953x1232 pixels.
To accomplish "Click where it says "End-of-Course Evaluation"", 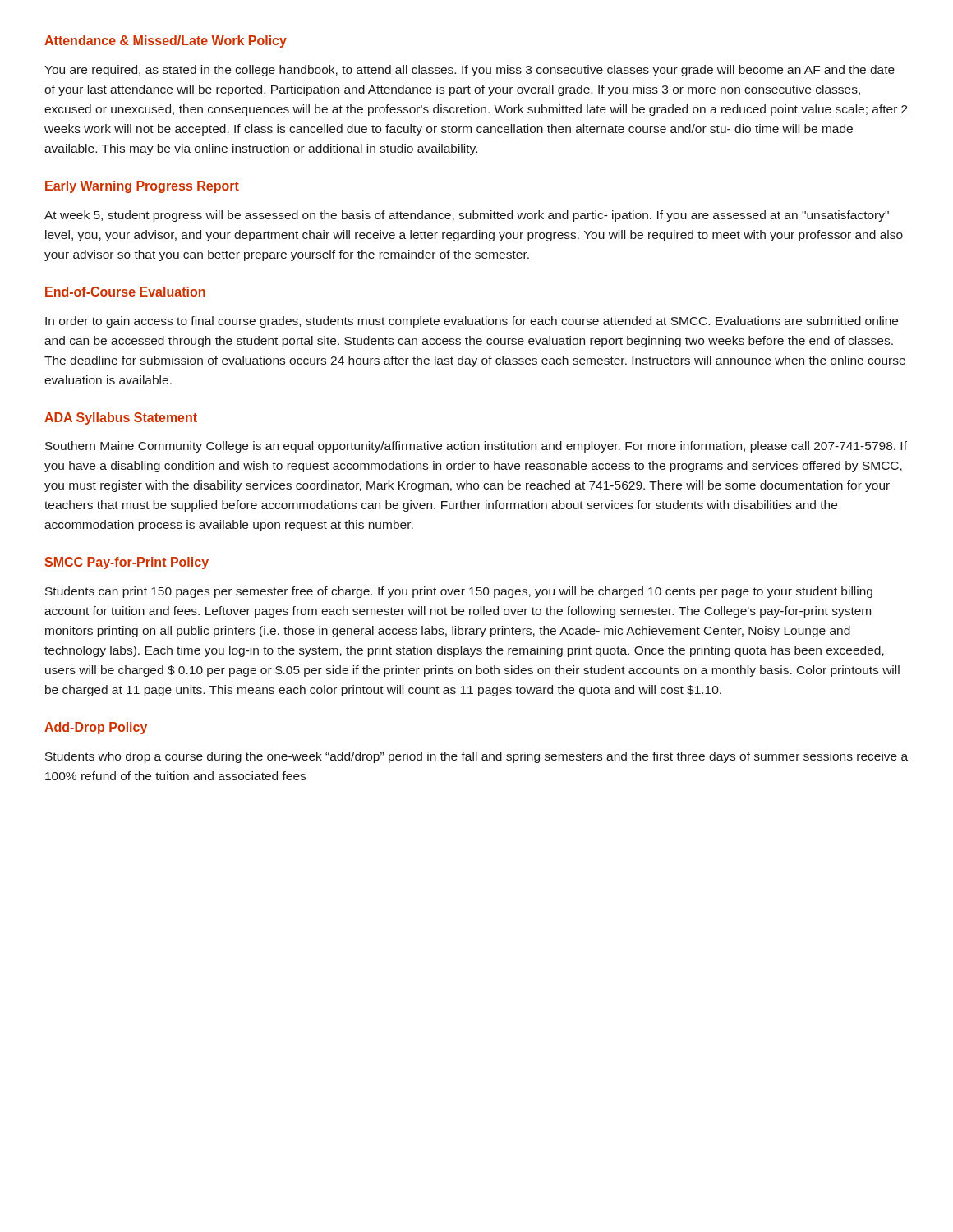I will tap(125, 292).
